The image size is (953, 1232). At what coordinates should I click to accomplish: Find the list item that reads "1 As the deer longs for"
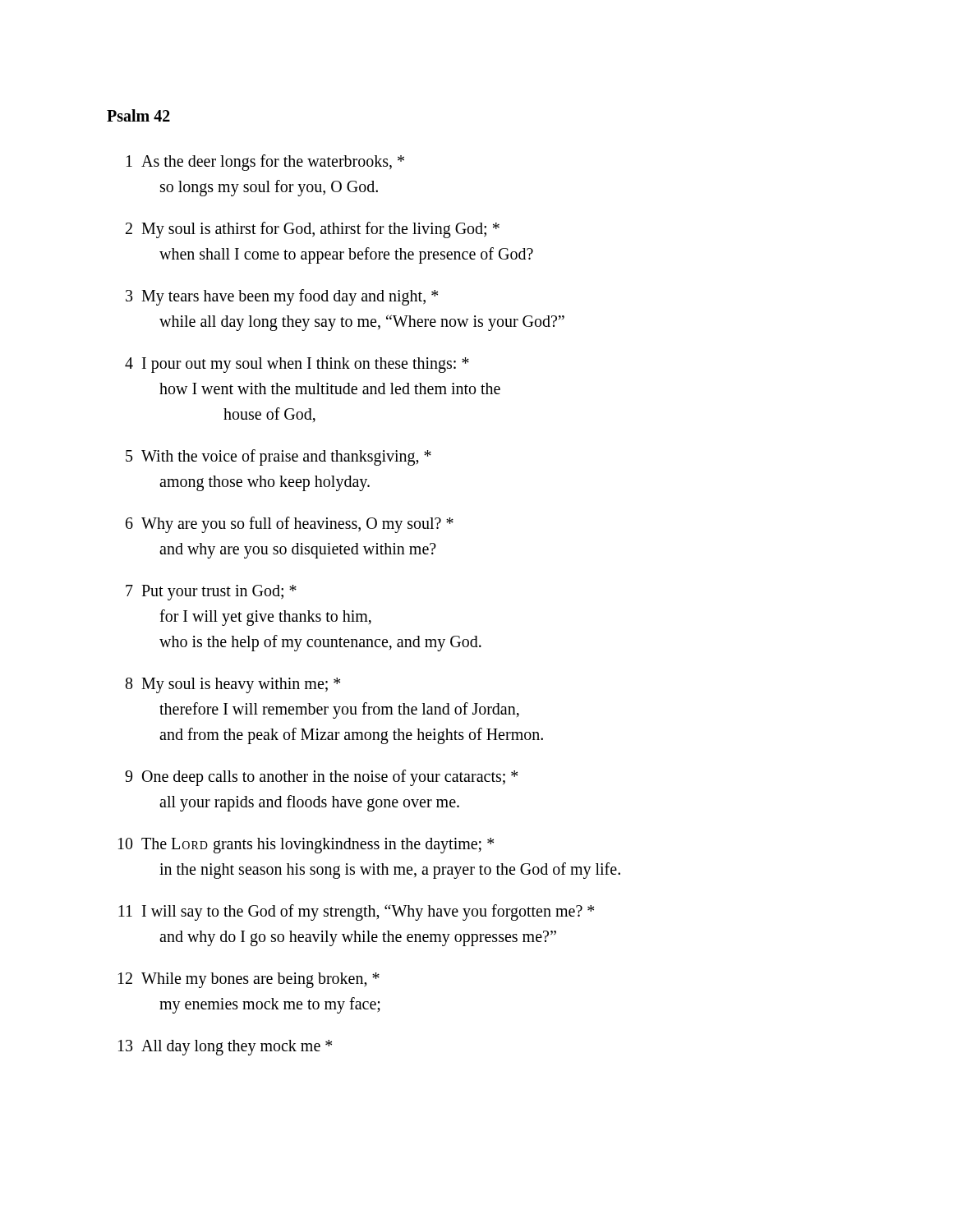coord(265,163)
